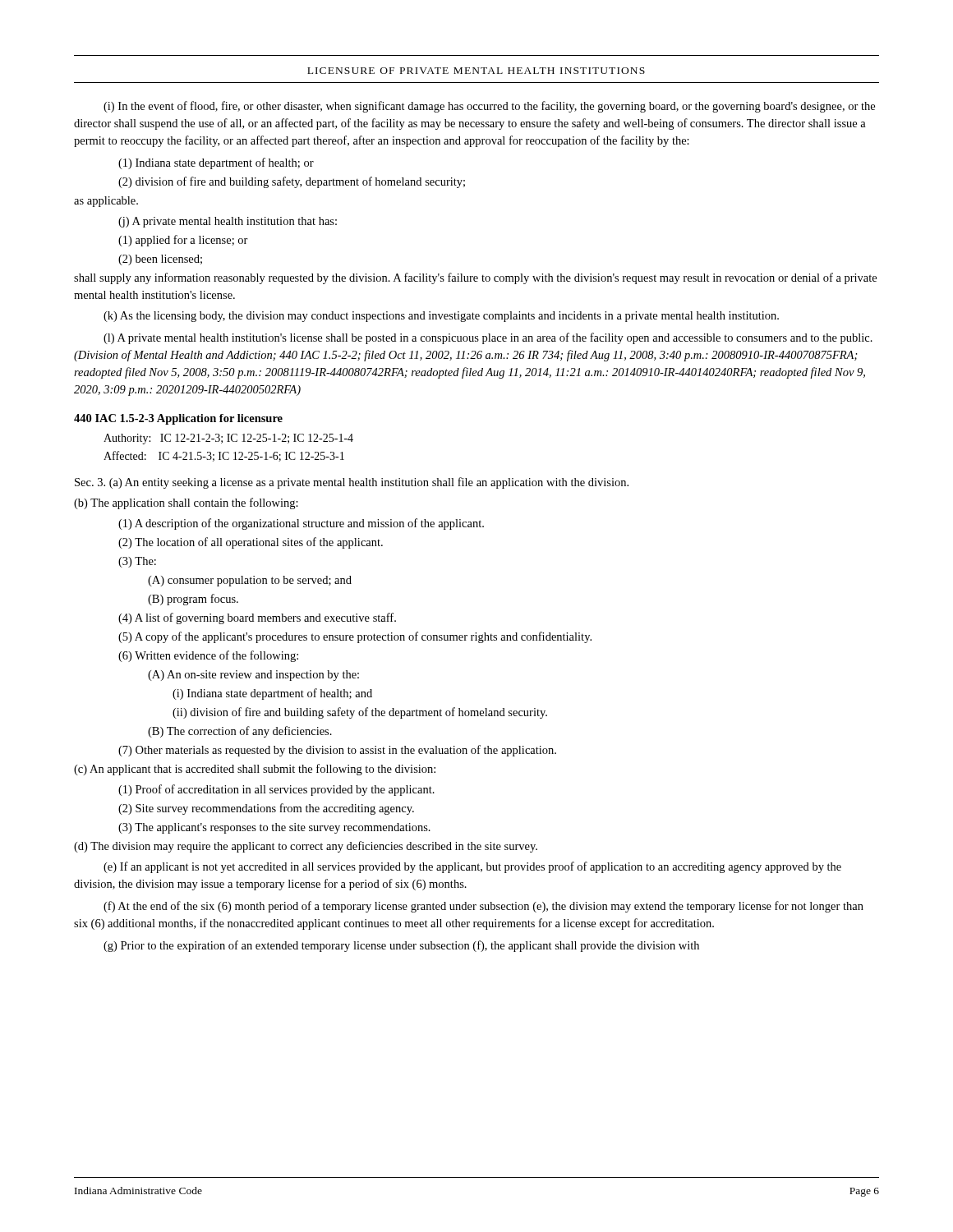This screenshot has width=953, height=1232.
Task: Select the element starting "(b) The application shall contain the"
Action: pos(186,502)
